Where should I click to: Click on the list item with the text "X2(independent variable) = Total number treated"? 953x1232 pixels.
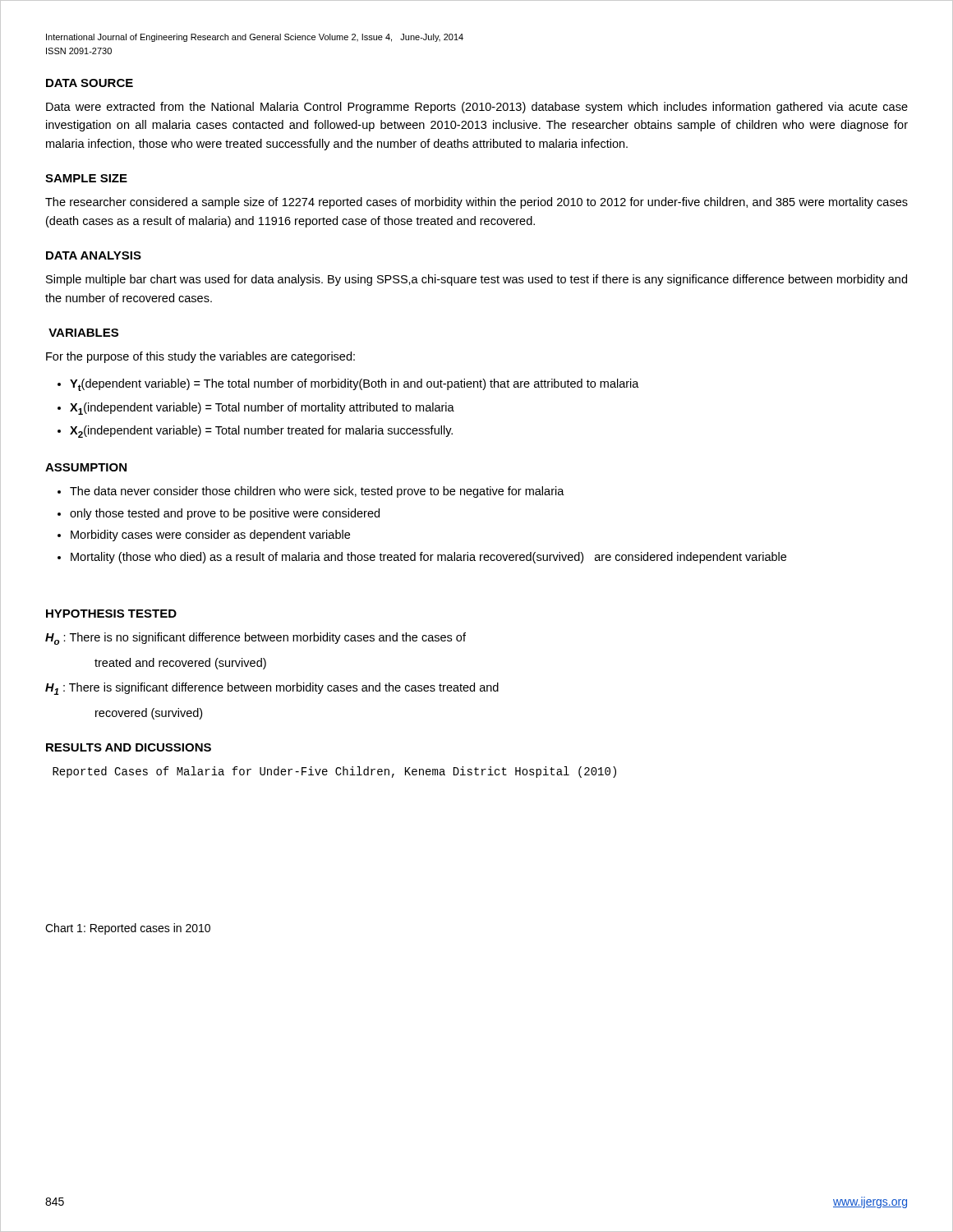[x=262, y=432]
